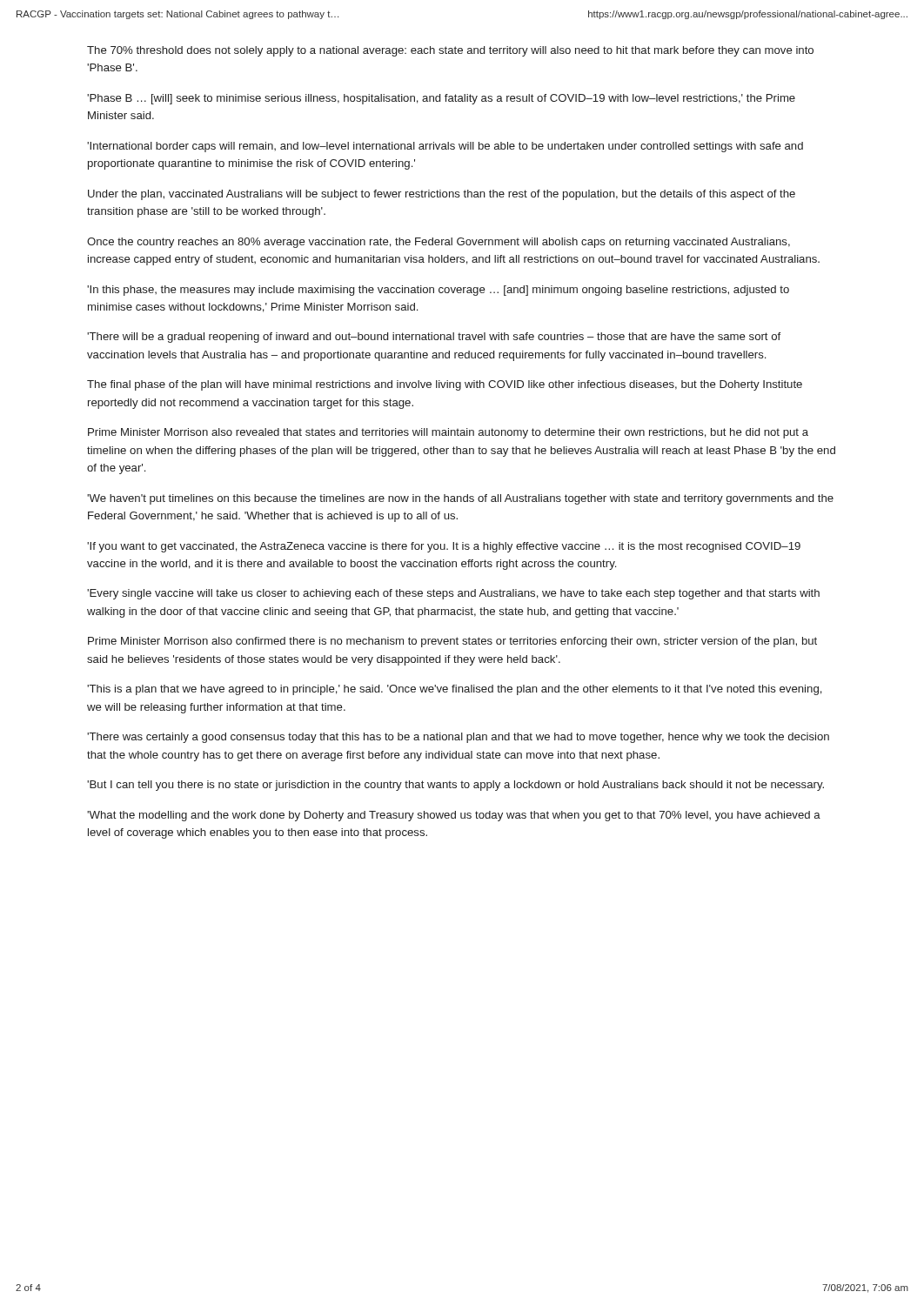Screen dimensions: 1305x924
Task: Click on the text block with the text "'In this phase, the"
Action: pyautogui.click(x=438, y=298)
